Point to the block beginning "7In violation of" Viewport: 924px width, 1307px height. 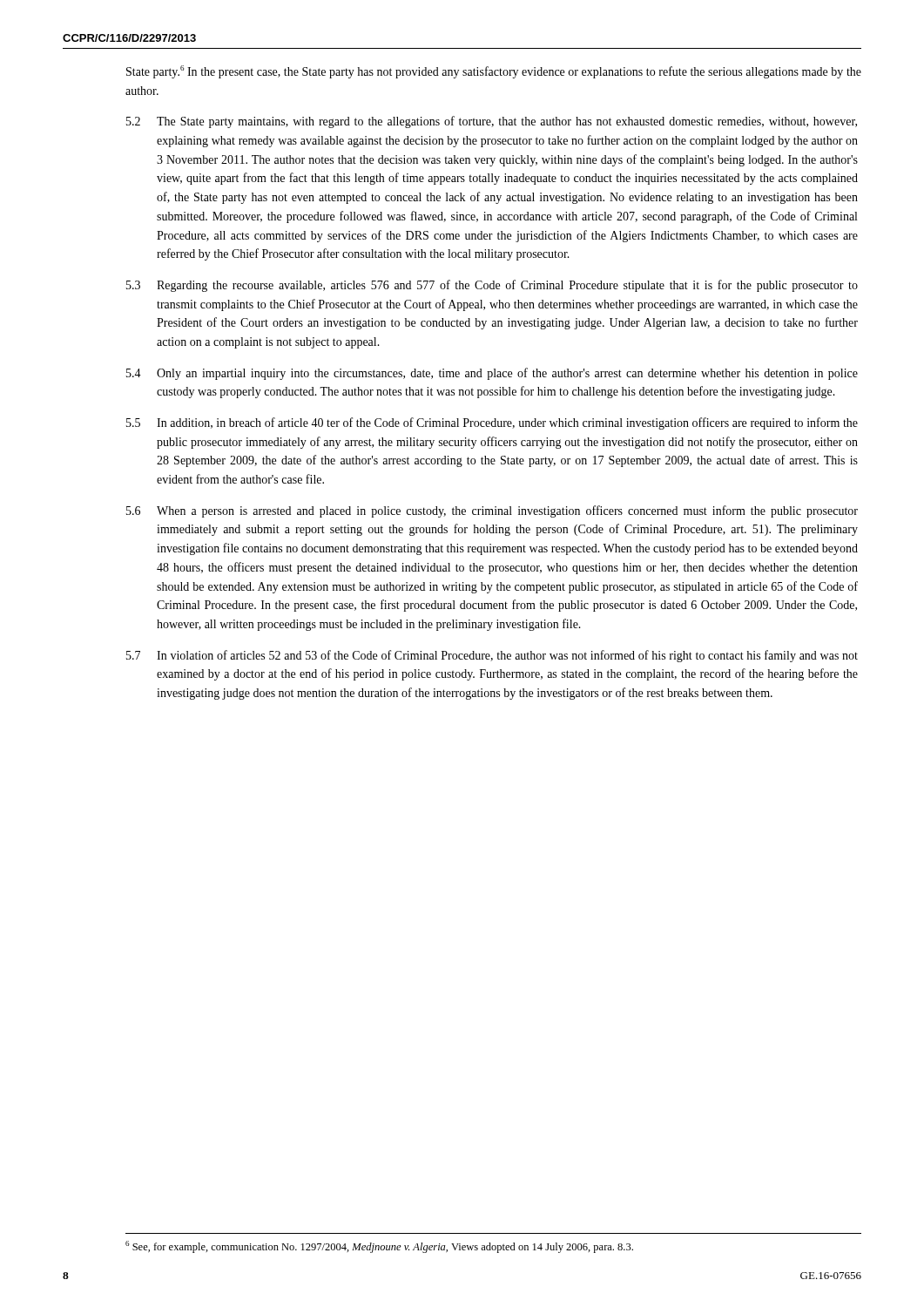[x=492, y=675]
